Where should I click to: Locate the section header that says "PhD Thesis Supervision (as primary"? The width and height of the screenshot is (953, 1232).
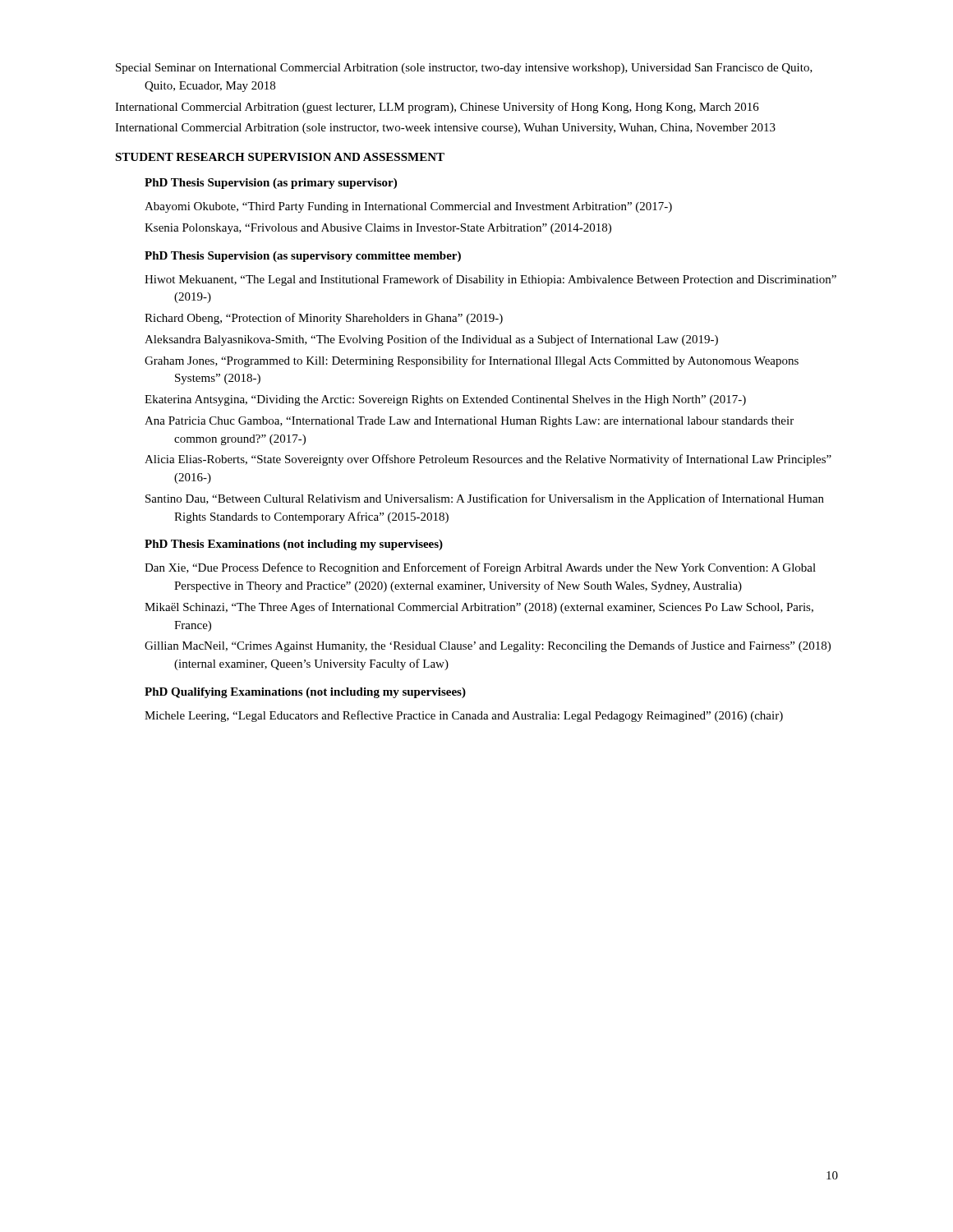pyautogui.click(x=271, y=182)
